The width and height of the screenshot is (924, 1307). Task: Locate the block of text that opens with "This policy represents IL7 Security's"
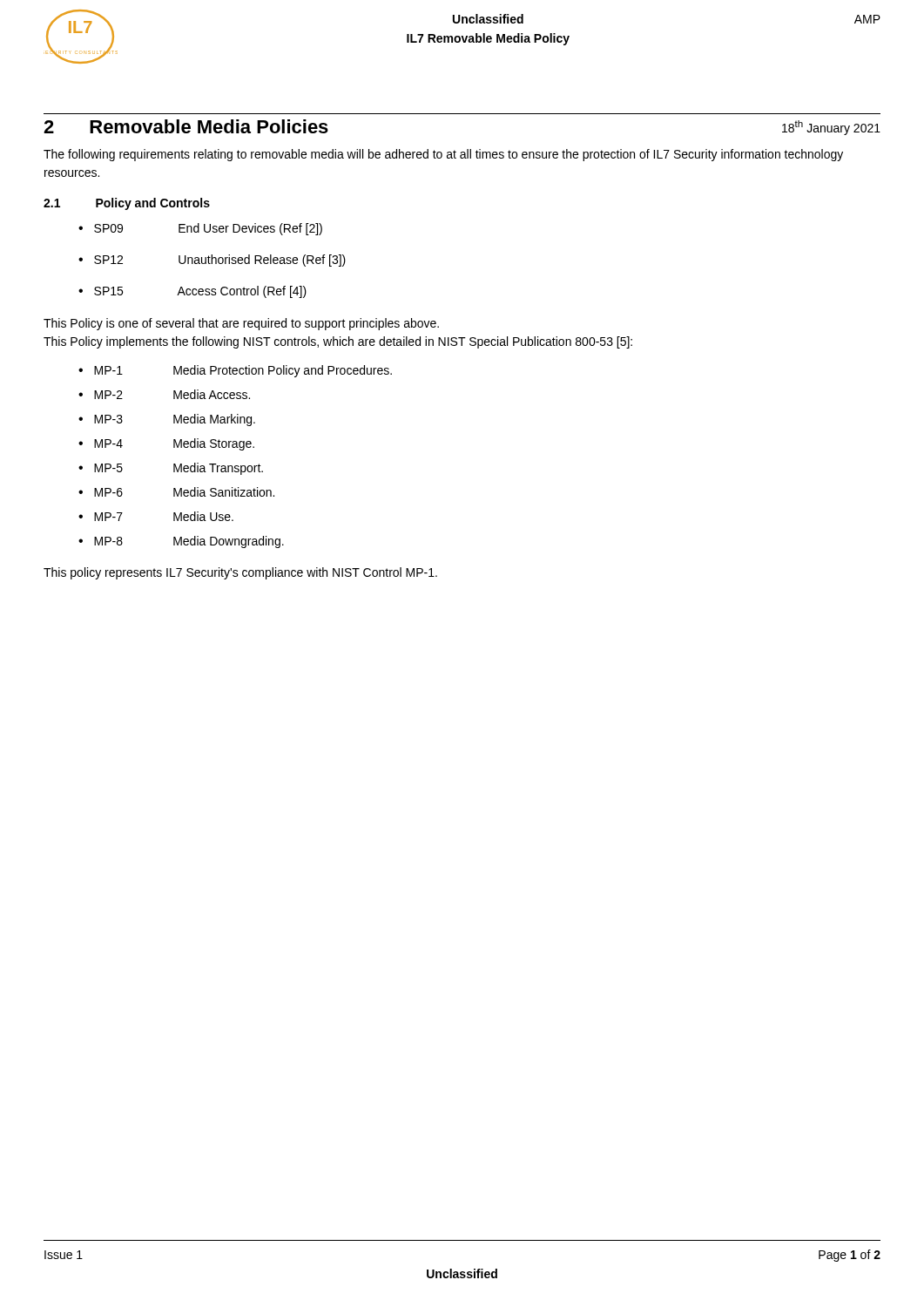pos(241,572)
